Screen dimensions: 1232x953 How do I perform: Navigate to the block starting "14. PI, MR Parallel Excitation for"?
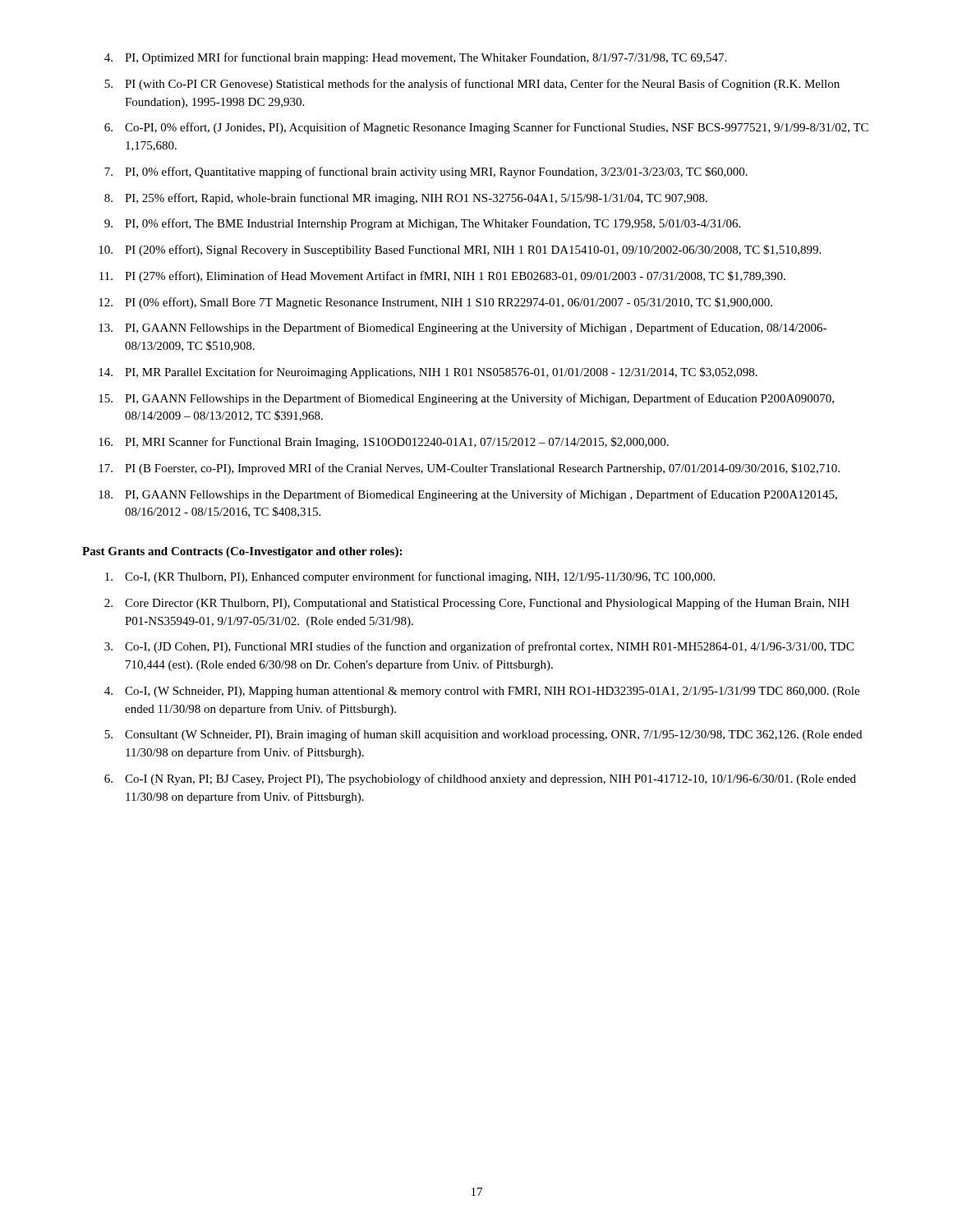(476, 373)
